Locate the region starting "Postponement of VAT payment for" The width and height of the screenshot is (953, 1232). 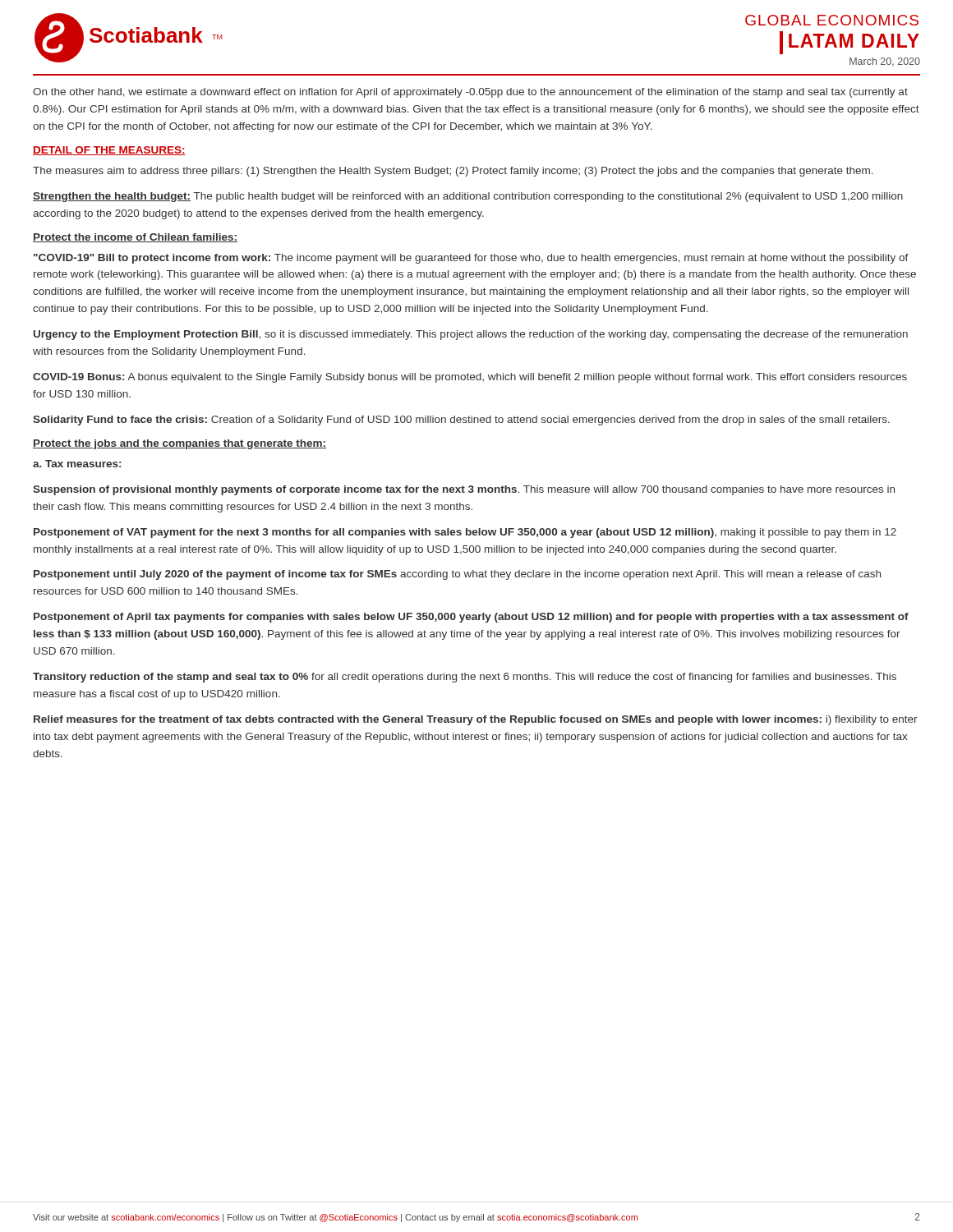pyautogui.click(x=476, y=541)
